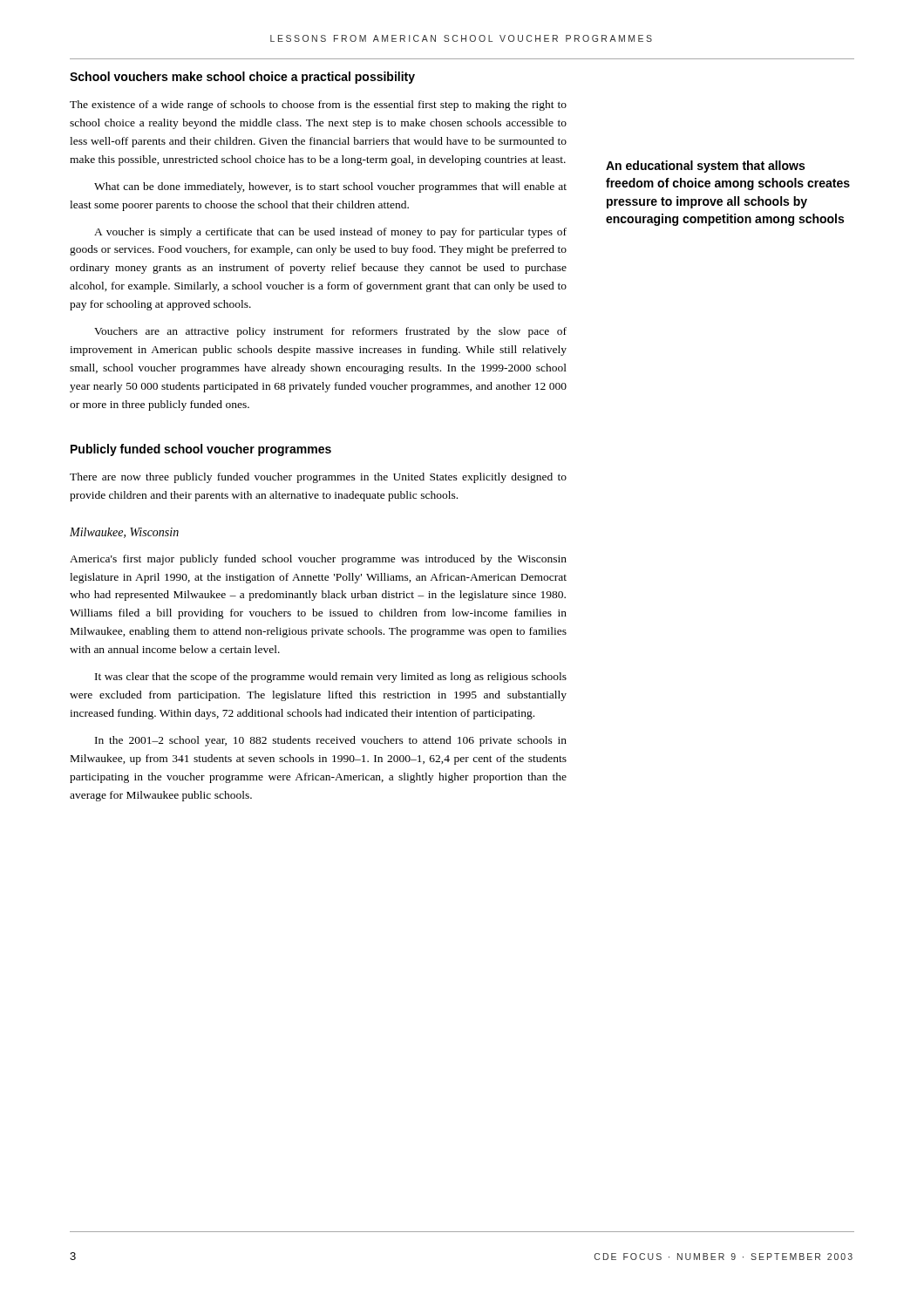924x1308 pixels.
Task: Point to the block beginning "There are now three publicly funded voucher"
Action: 318,486
